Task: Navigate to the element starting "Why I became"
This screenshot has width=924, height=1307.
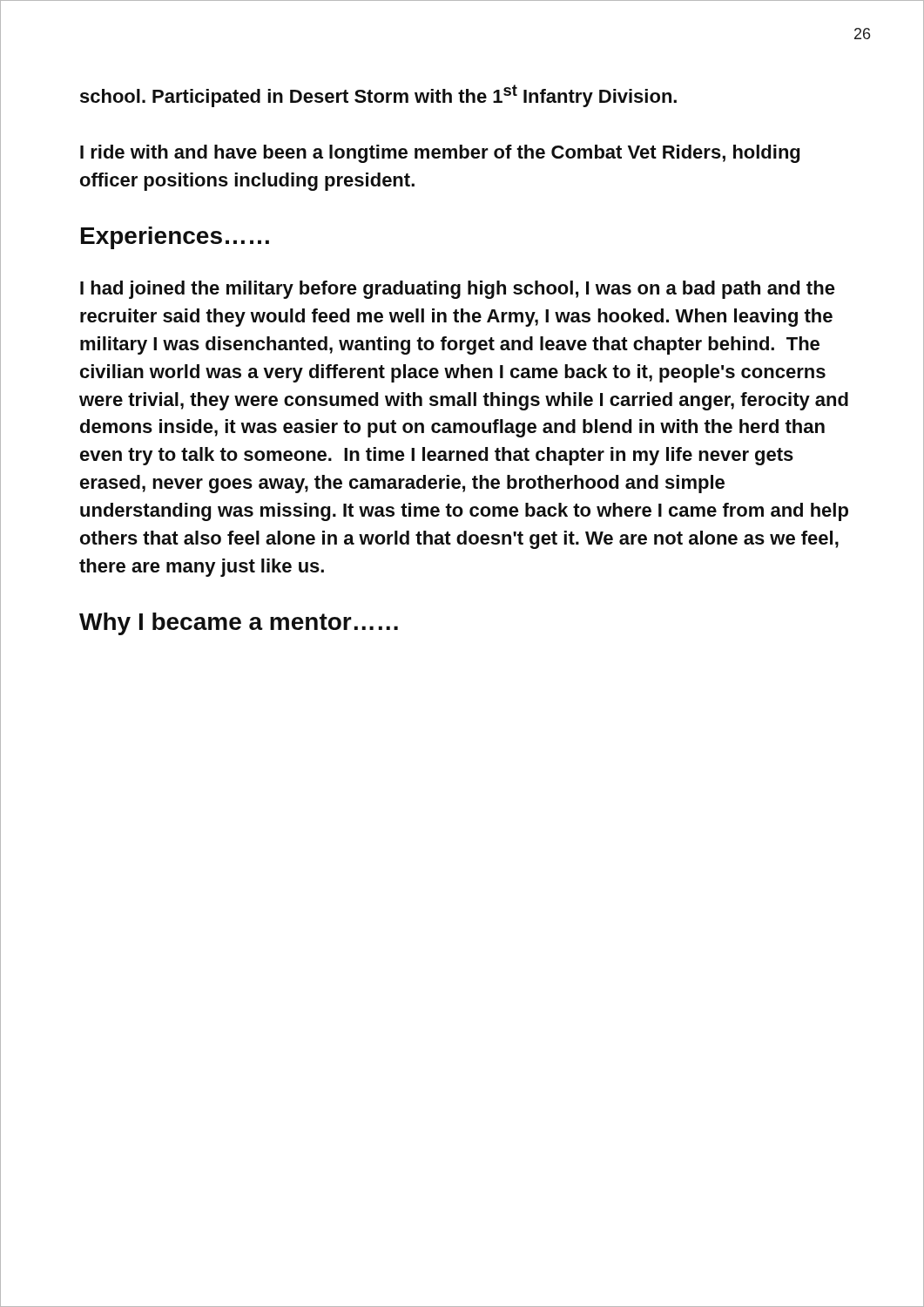Action: (240, 622)
